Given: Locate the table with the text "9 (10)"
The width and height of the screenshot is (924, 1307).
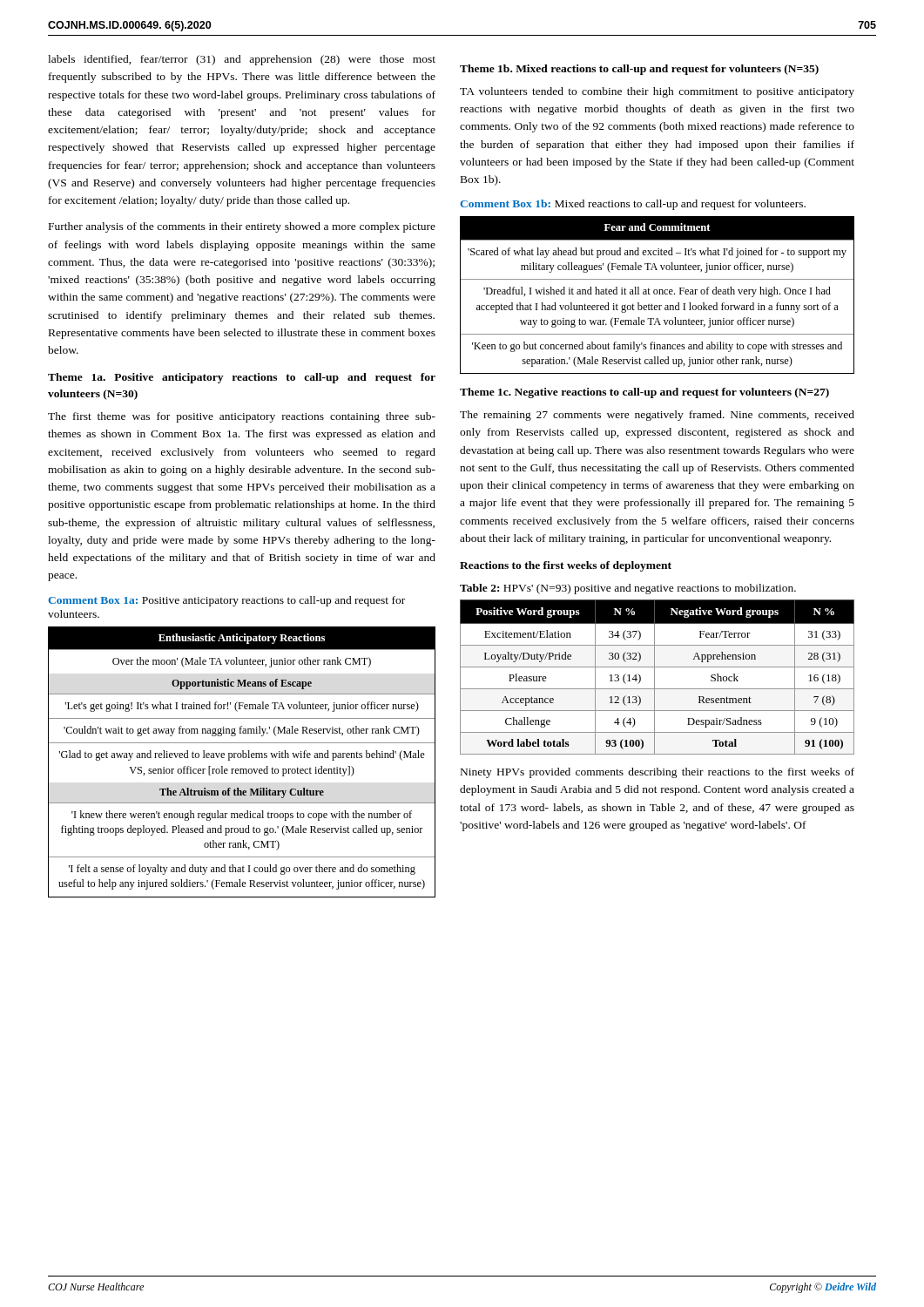Looking at the screenshot, I should tap(657, 677).
